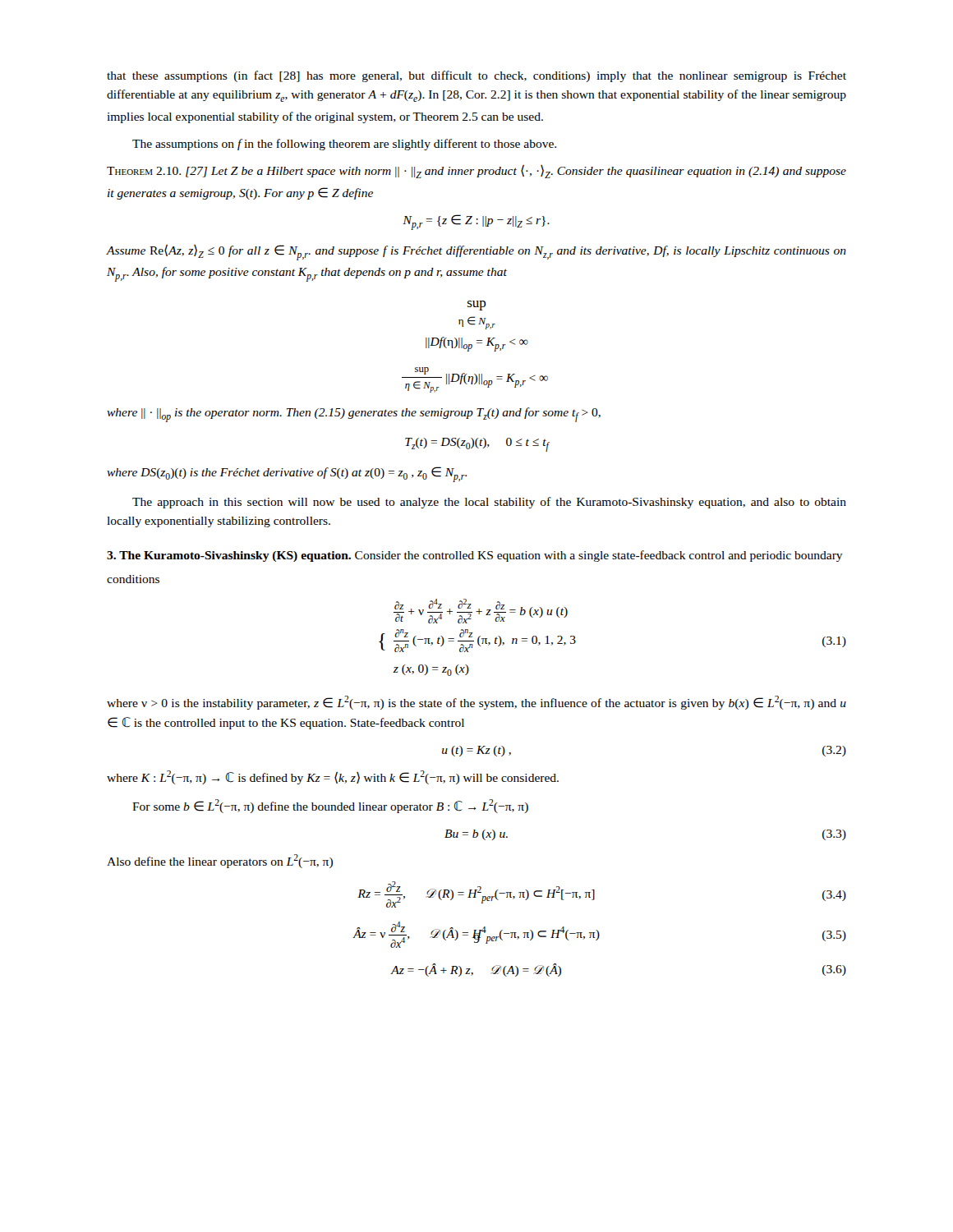Viewport: 953px width, 1232px height.
Task: Point to the region starting "Consider the controlled KS equation with a single"
Action: tap(475, 567)
